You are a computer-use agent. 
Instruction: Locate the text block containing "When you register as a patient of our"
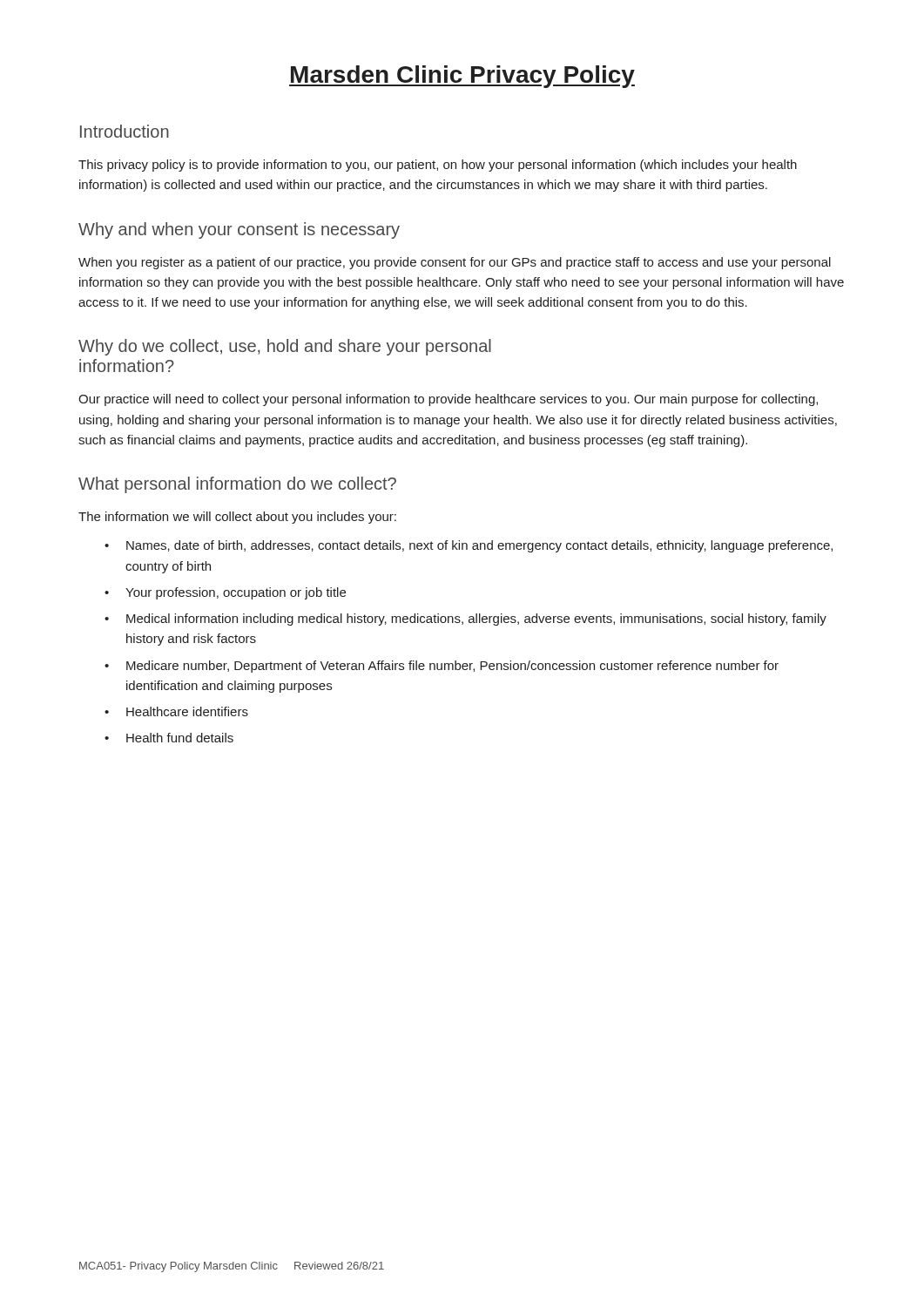461,282
